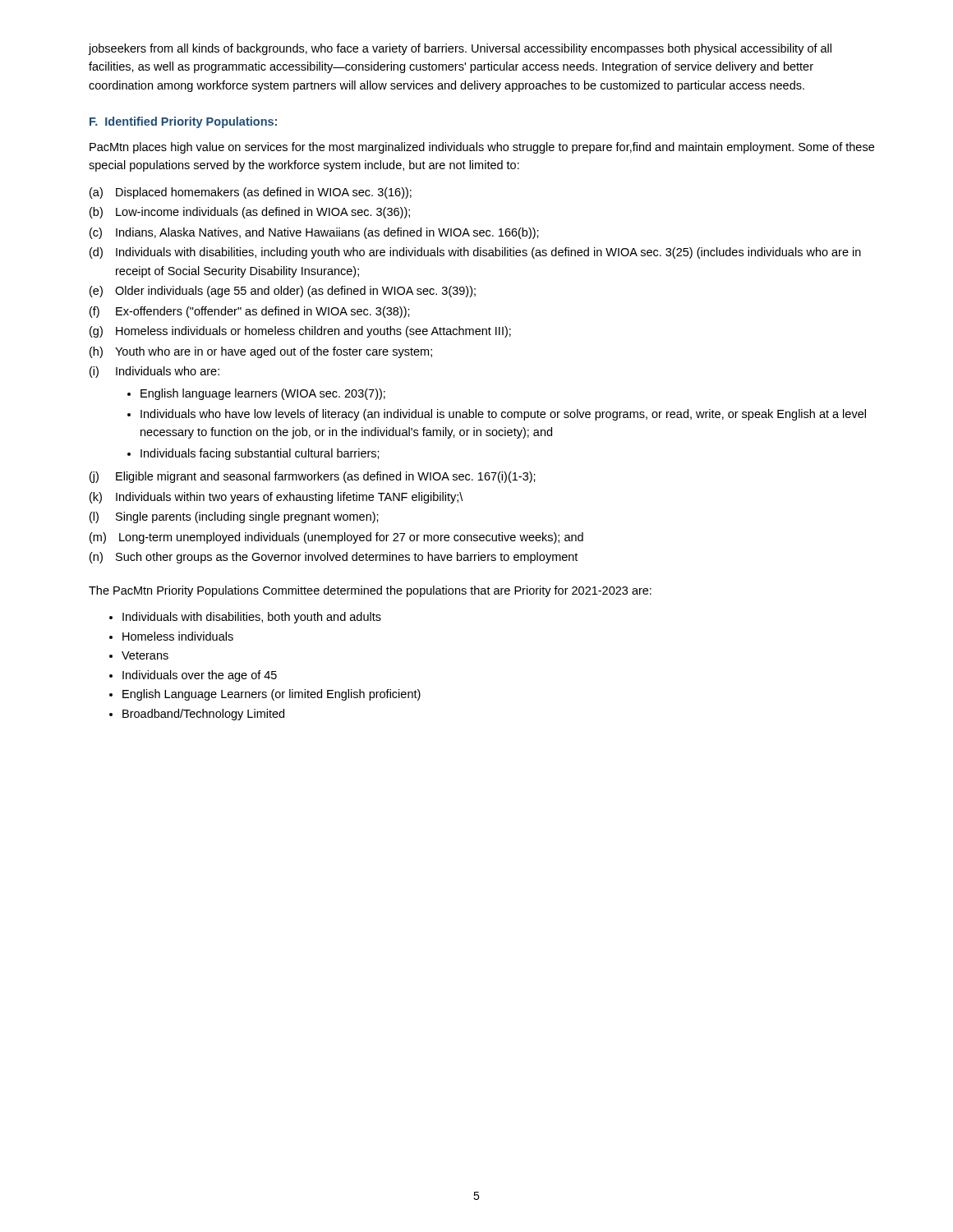This screenshot has height=1232, width=953.
Task: Click on the list item that says "(n) Such other groups"
Action: coord(485,557)
